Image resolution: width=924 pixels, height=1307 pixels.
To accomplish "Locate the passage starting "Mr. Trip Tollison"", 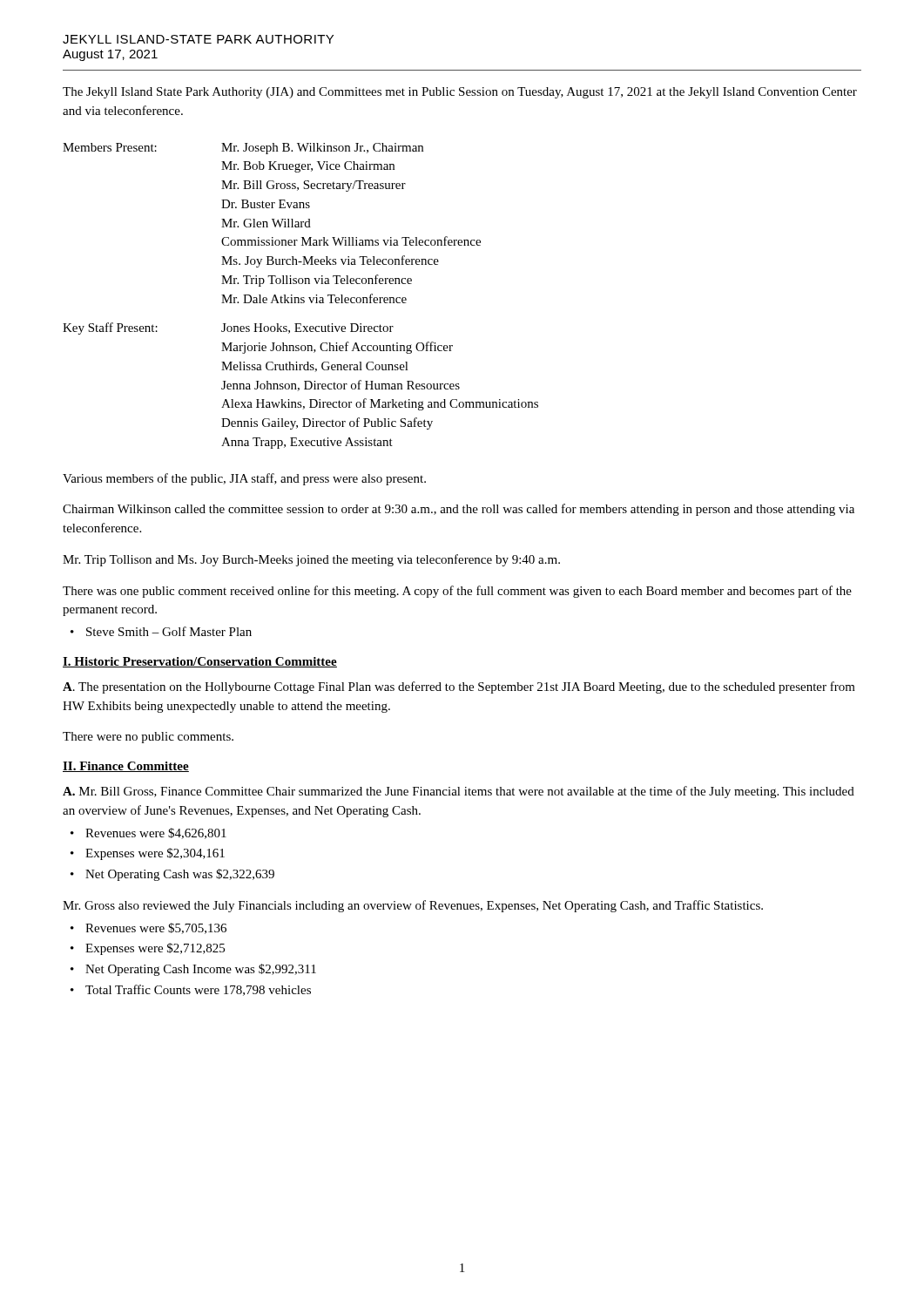I will point(312,559).
